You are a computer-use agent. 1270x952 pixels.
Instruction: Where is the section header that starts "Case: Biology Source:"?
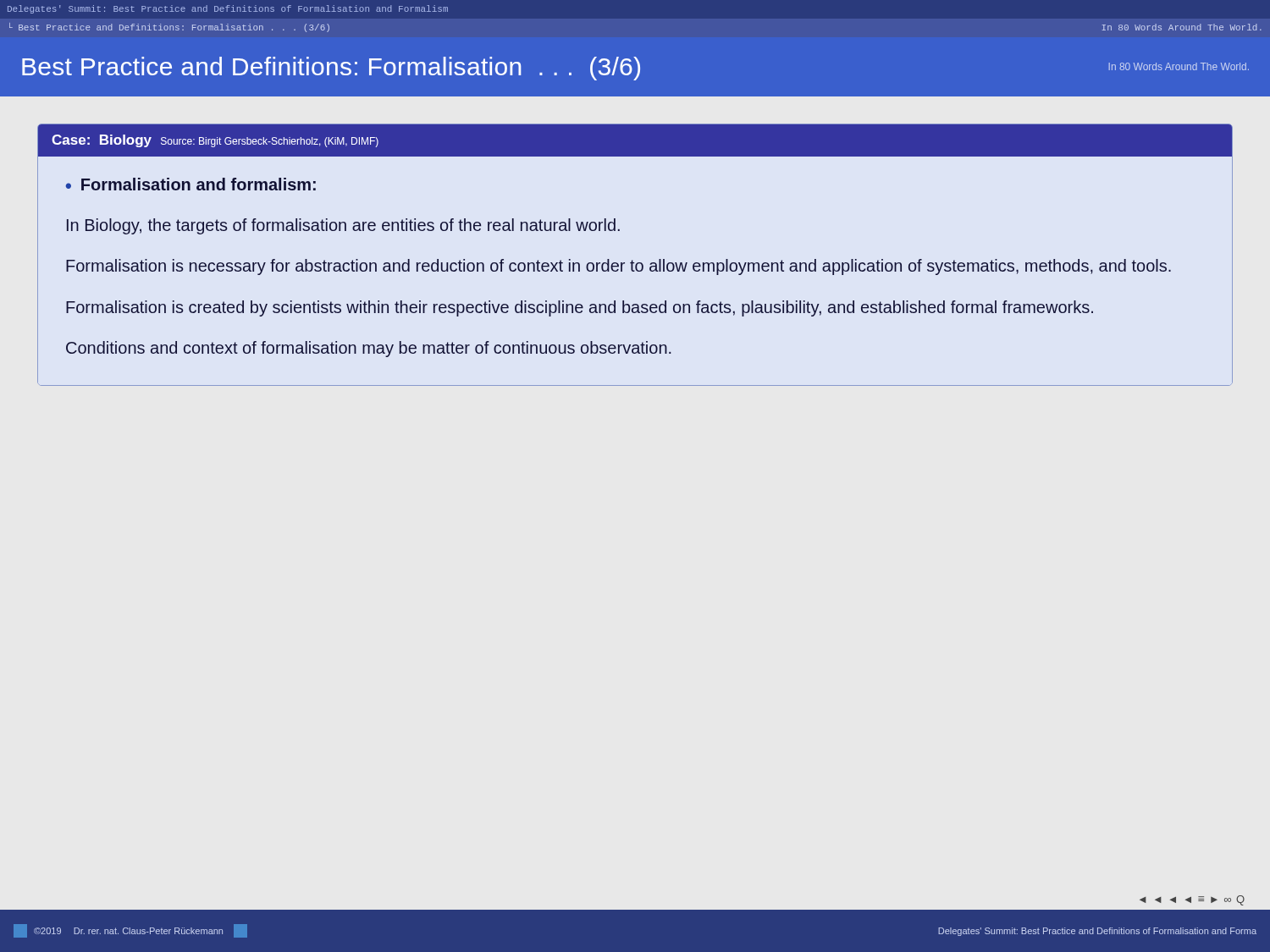(x=635, y=255)
